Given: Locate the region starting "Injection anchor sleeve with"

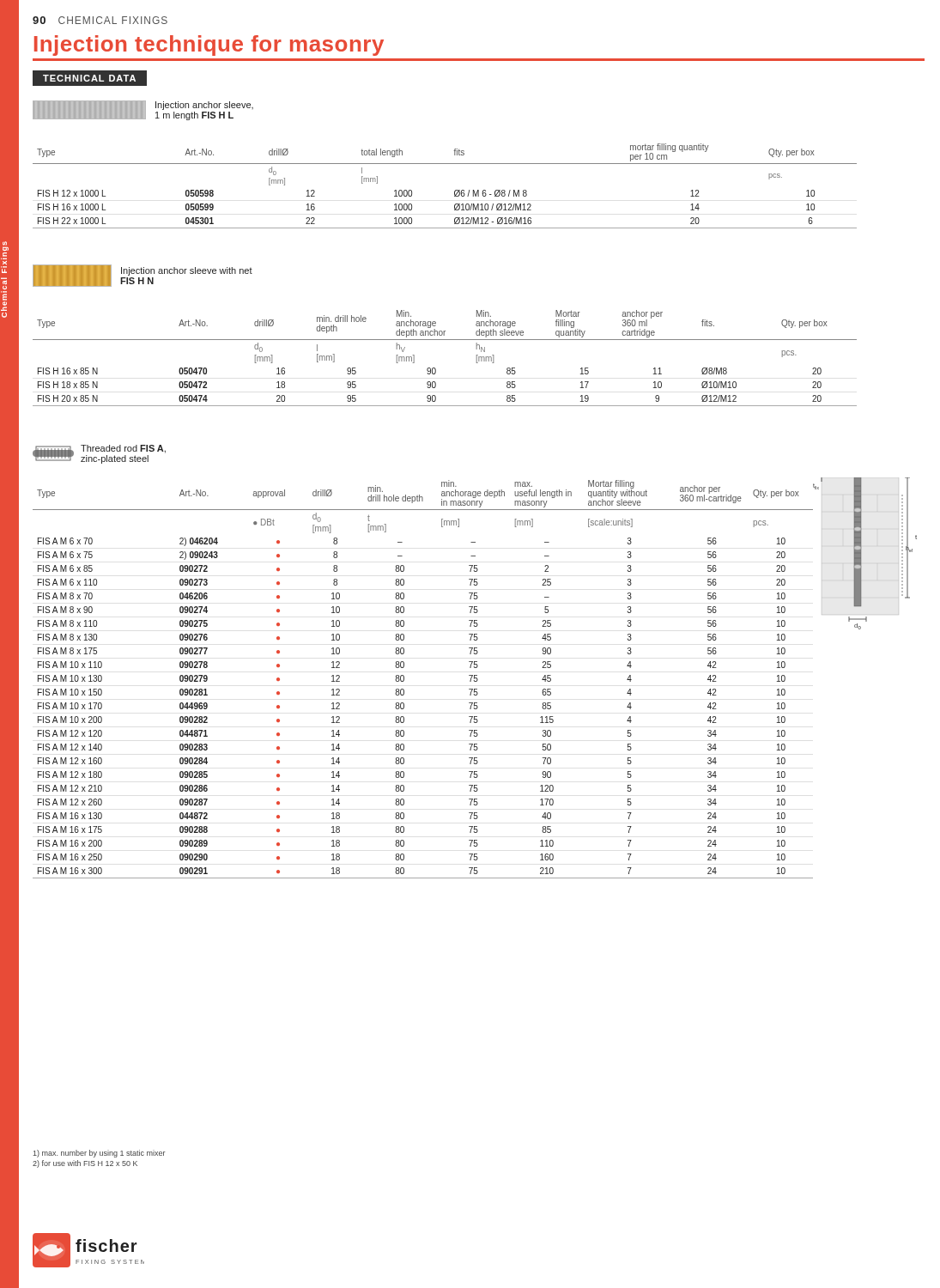Looking at the screenshot, I should (x=142, y=276).
